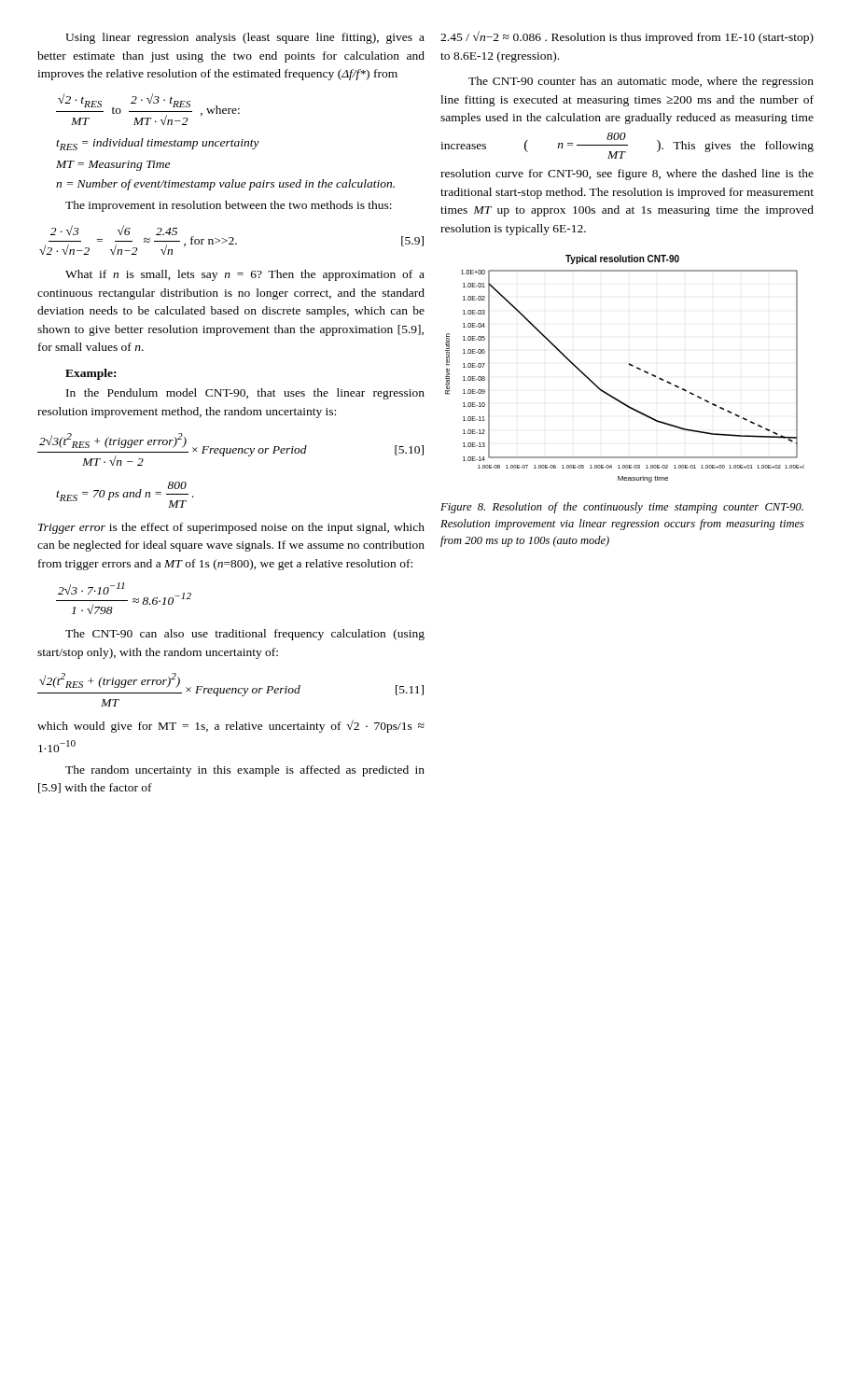Locate the continuous plot
The width and height of the screenshot is (850, 1400).
622,372
